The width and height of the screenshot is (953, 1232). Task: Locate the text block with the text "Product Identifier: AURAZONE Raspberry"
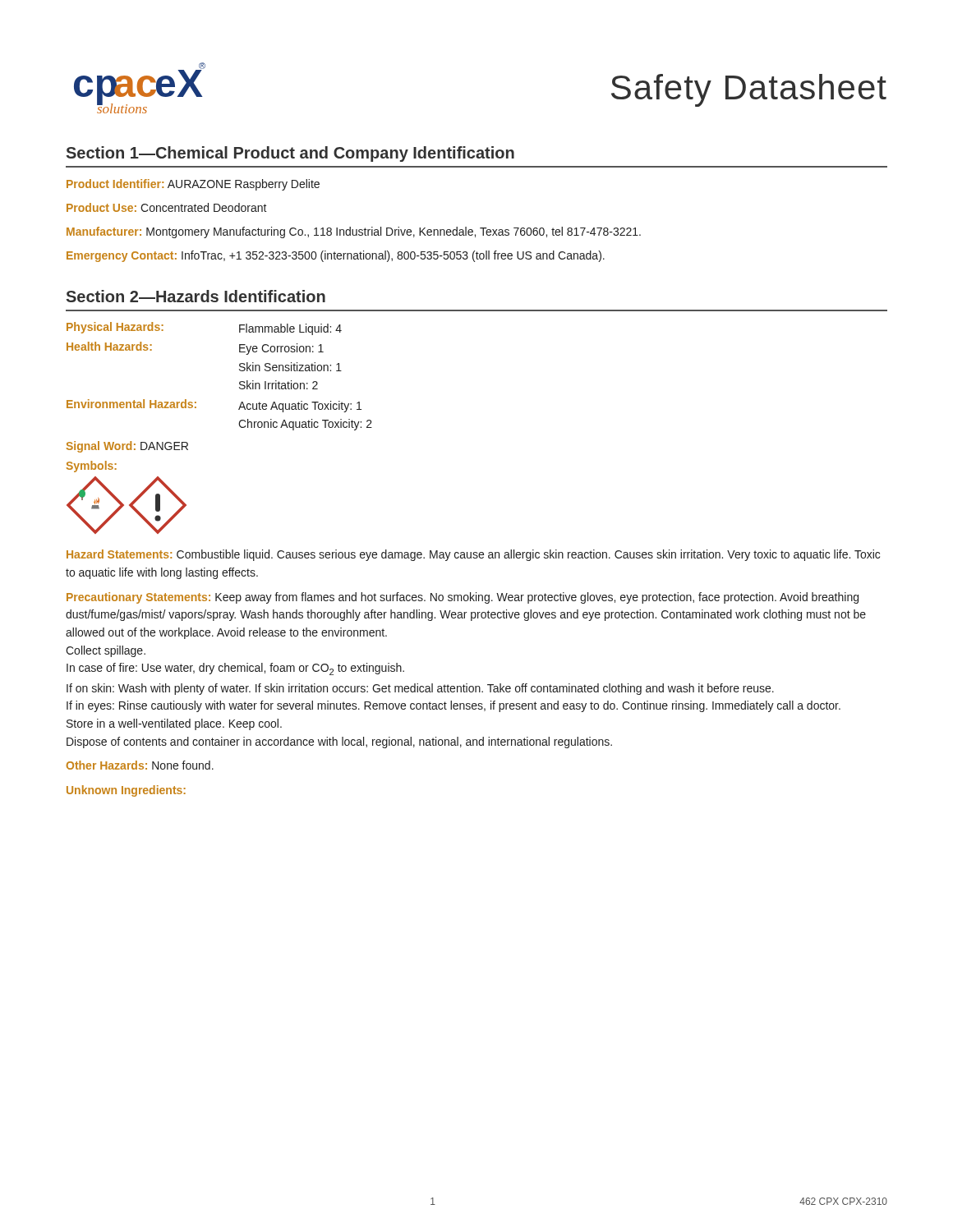[x=193, y=184]
